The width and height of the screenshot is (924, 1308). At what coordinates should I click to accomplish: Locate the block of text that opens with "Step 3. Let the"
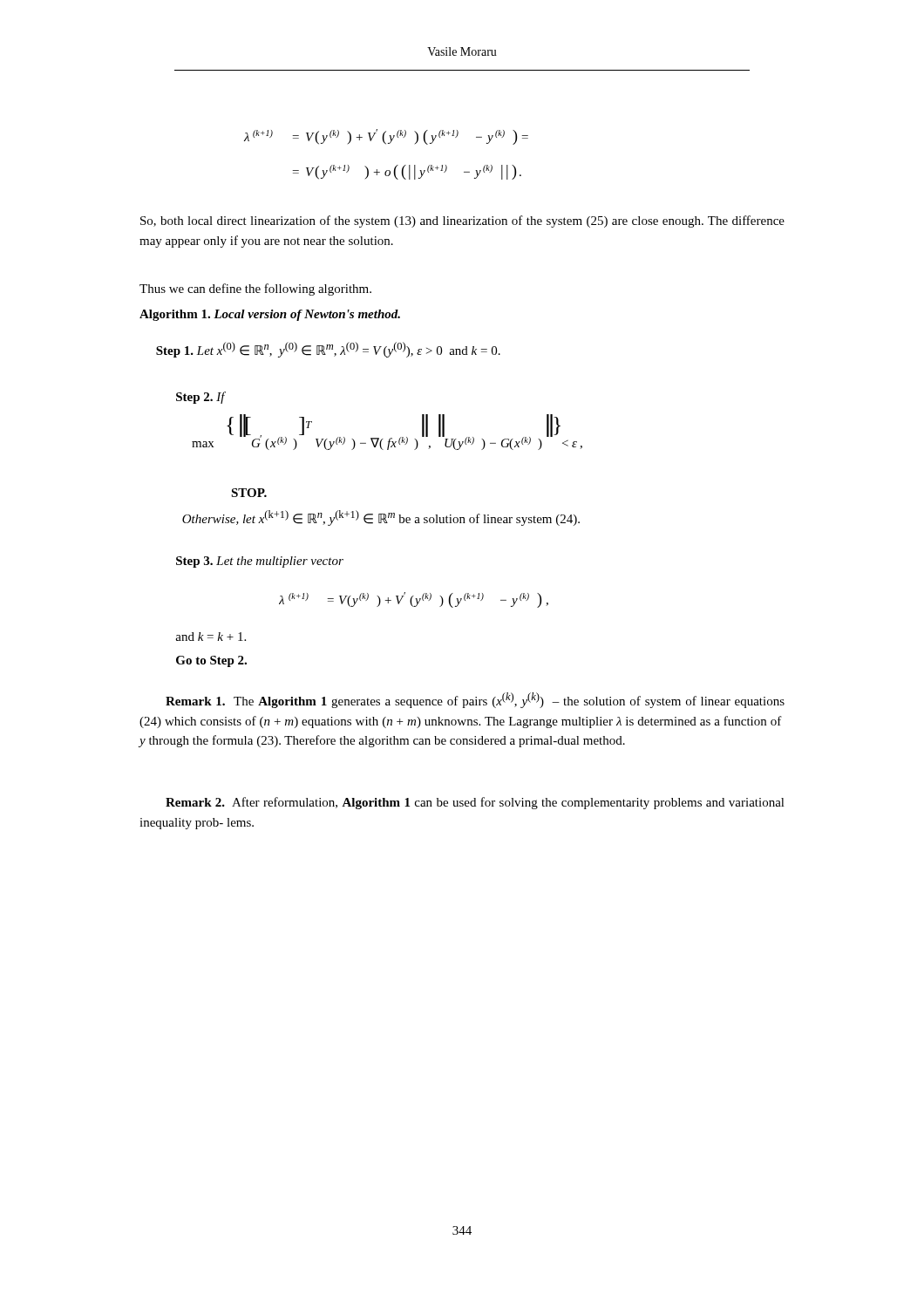[241, 561]
